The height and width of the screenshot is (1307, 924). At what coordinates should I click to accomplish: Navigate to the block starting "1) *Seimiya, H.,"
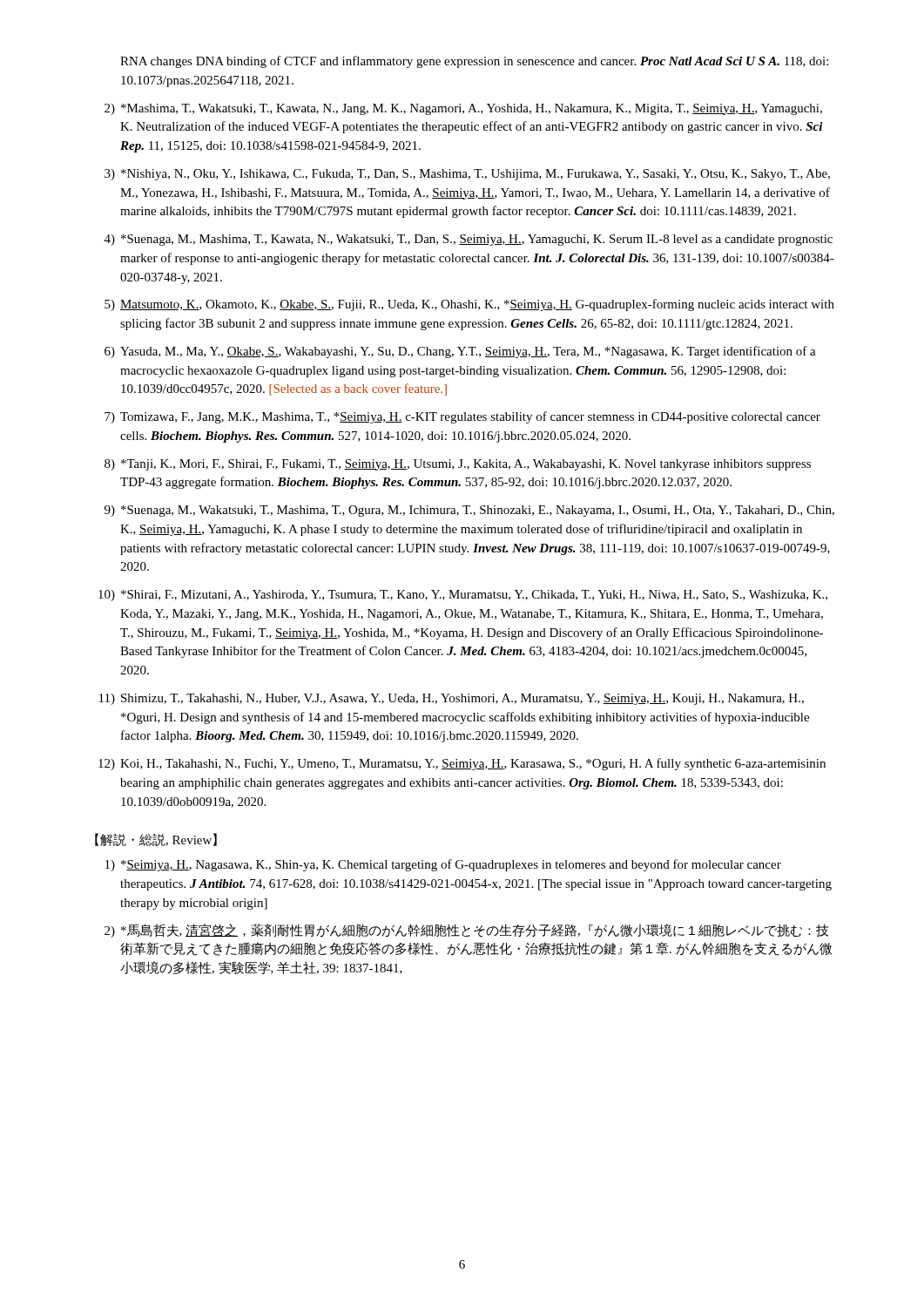[x=462, y=884]
